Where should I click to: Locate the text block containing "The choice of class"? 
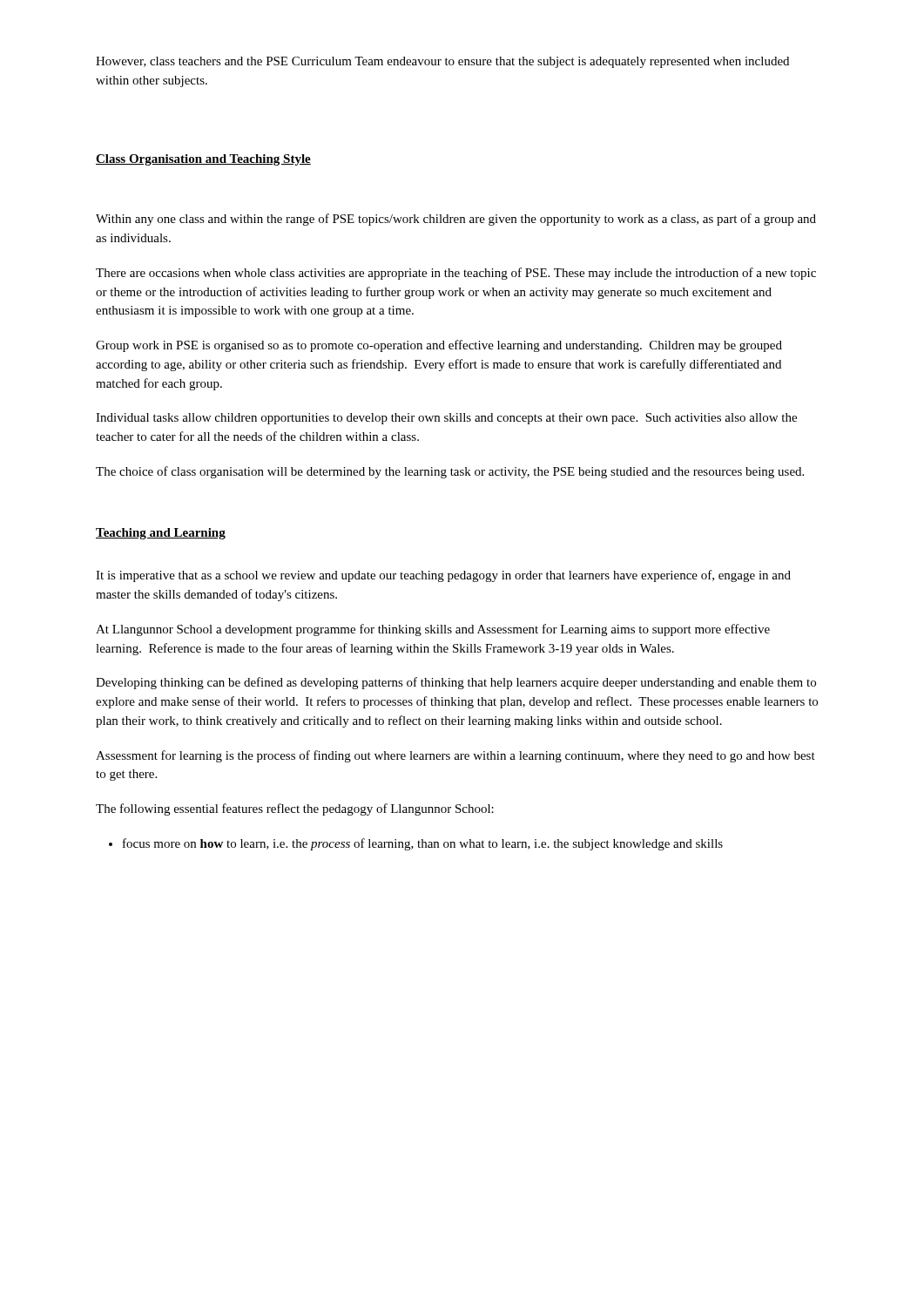(x=450, y=471)
